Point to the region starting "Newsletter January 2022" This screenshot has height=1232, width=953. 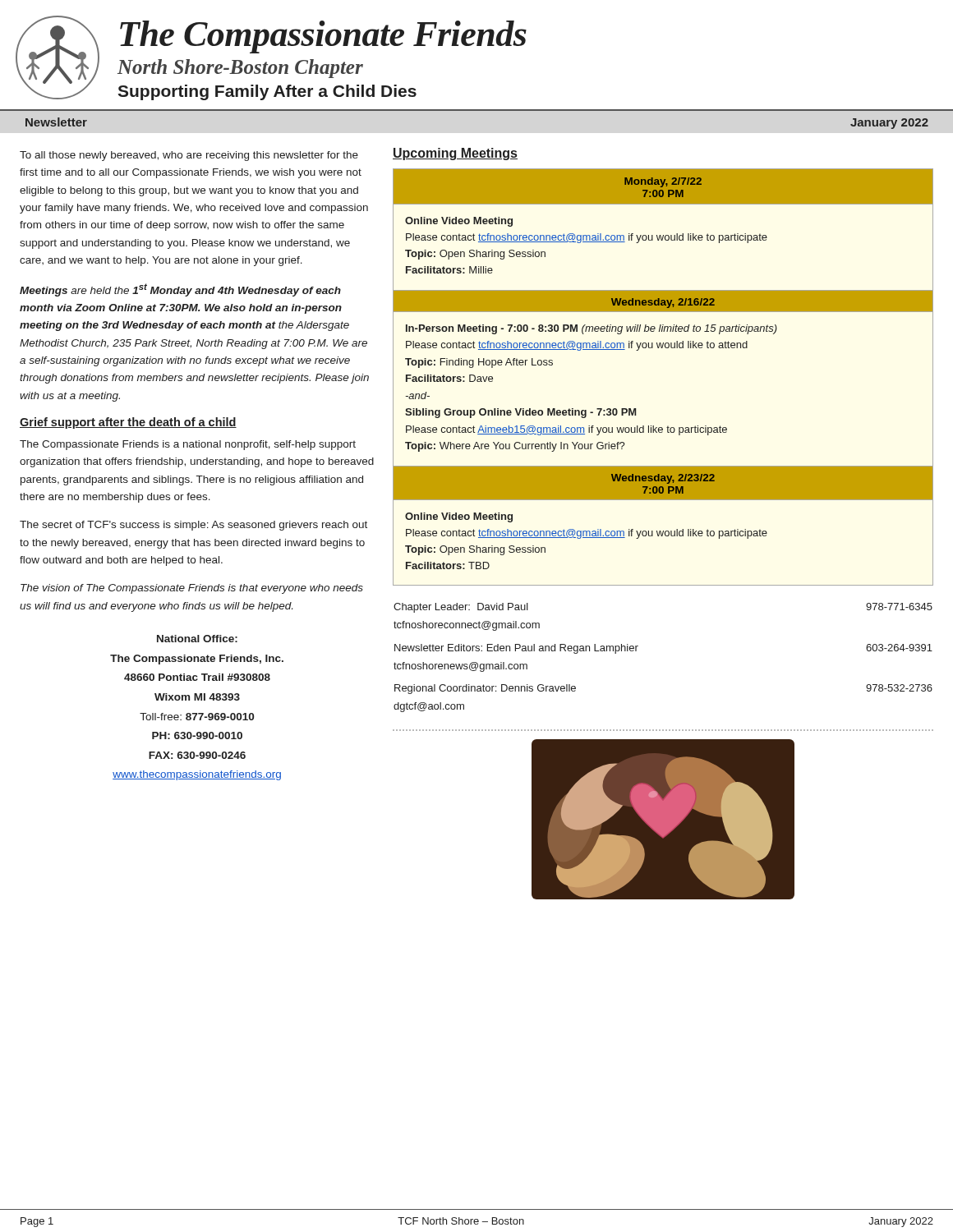click(x=476, y=122)
